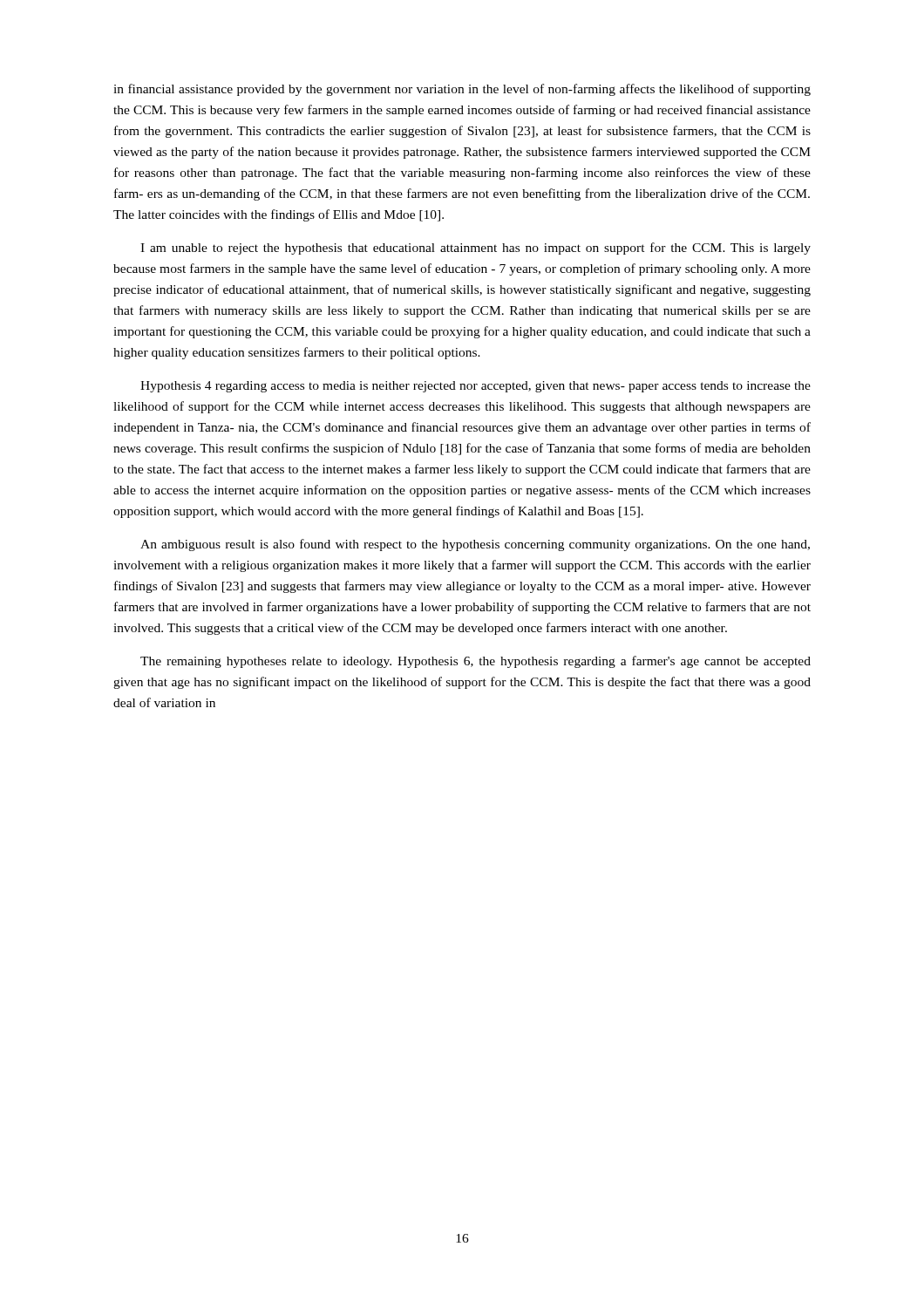Find the text block that reads "The remaining hypotheses relate to"

coord(462,682)
